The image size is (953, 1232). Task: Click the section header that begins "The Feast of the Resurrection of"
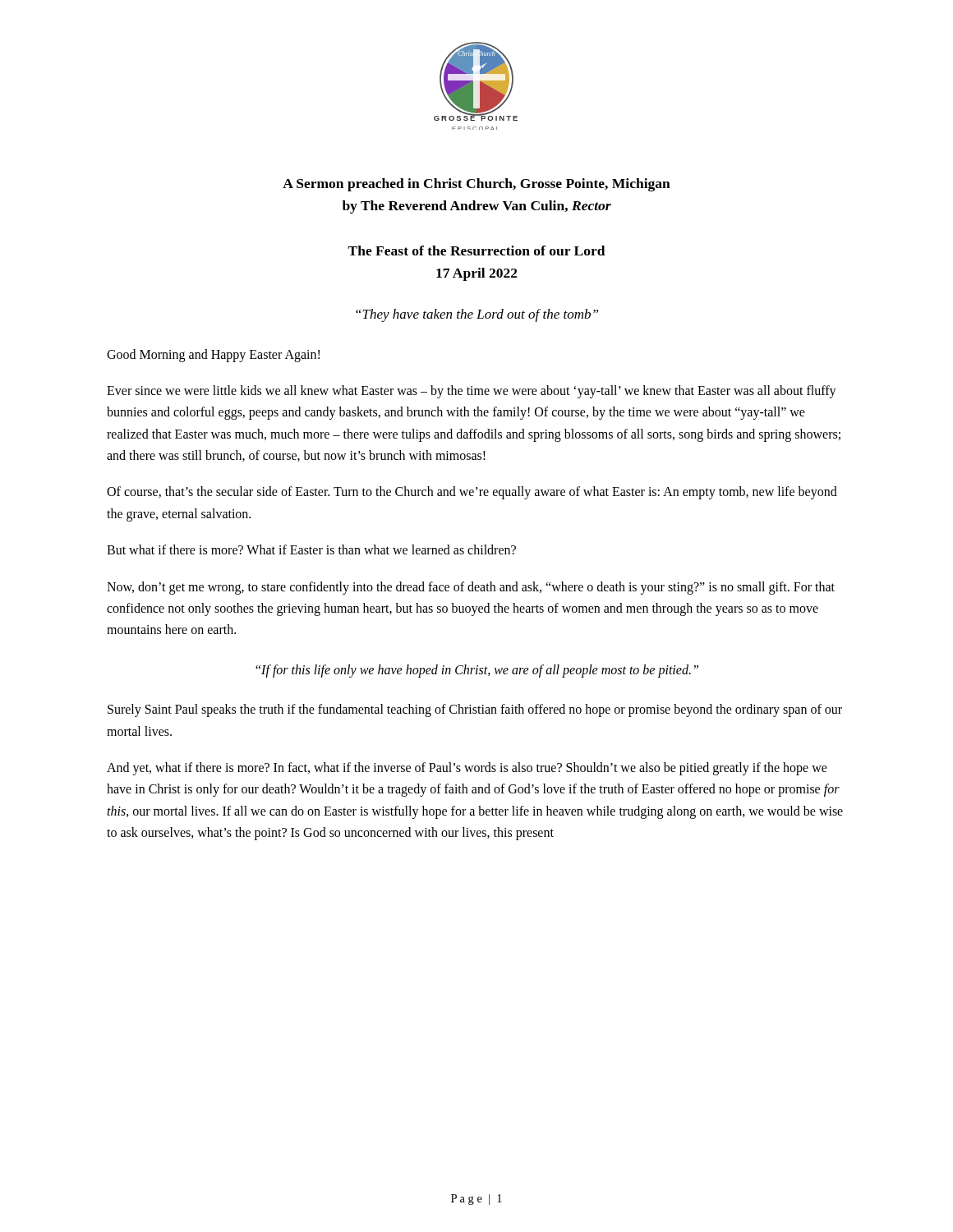pyautogui.click(x=476, y=262)
